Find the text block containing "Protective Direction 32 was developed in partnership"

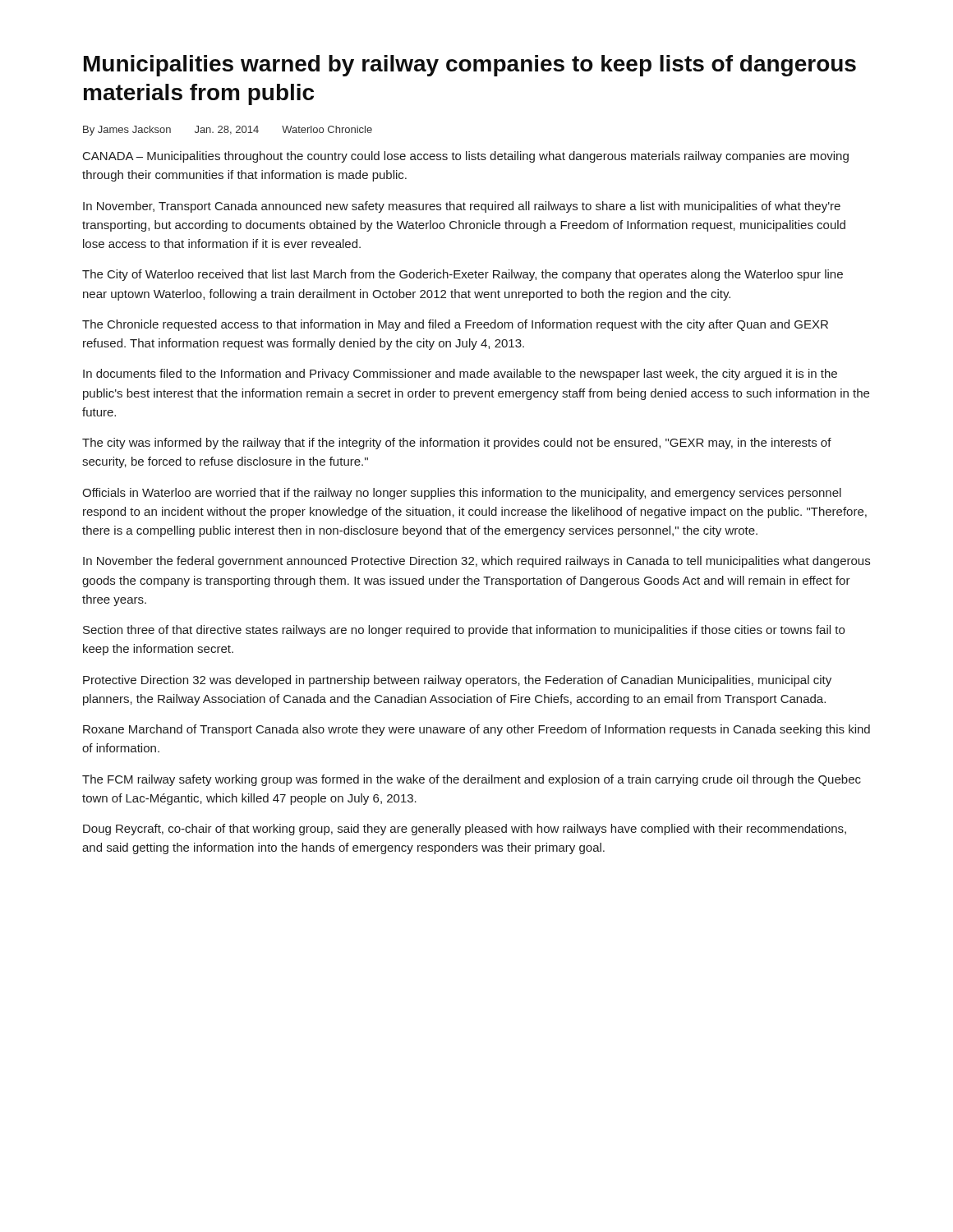(457, 689)
